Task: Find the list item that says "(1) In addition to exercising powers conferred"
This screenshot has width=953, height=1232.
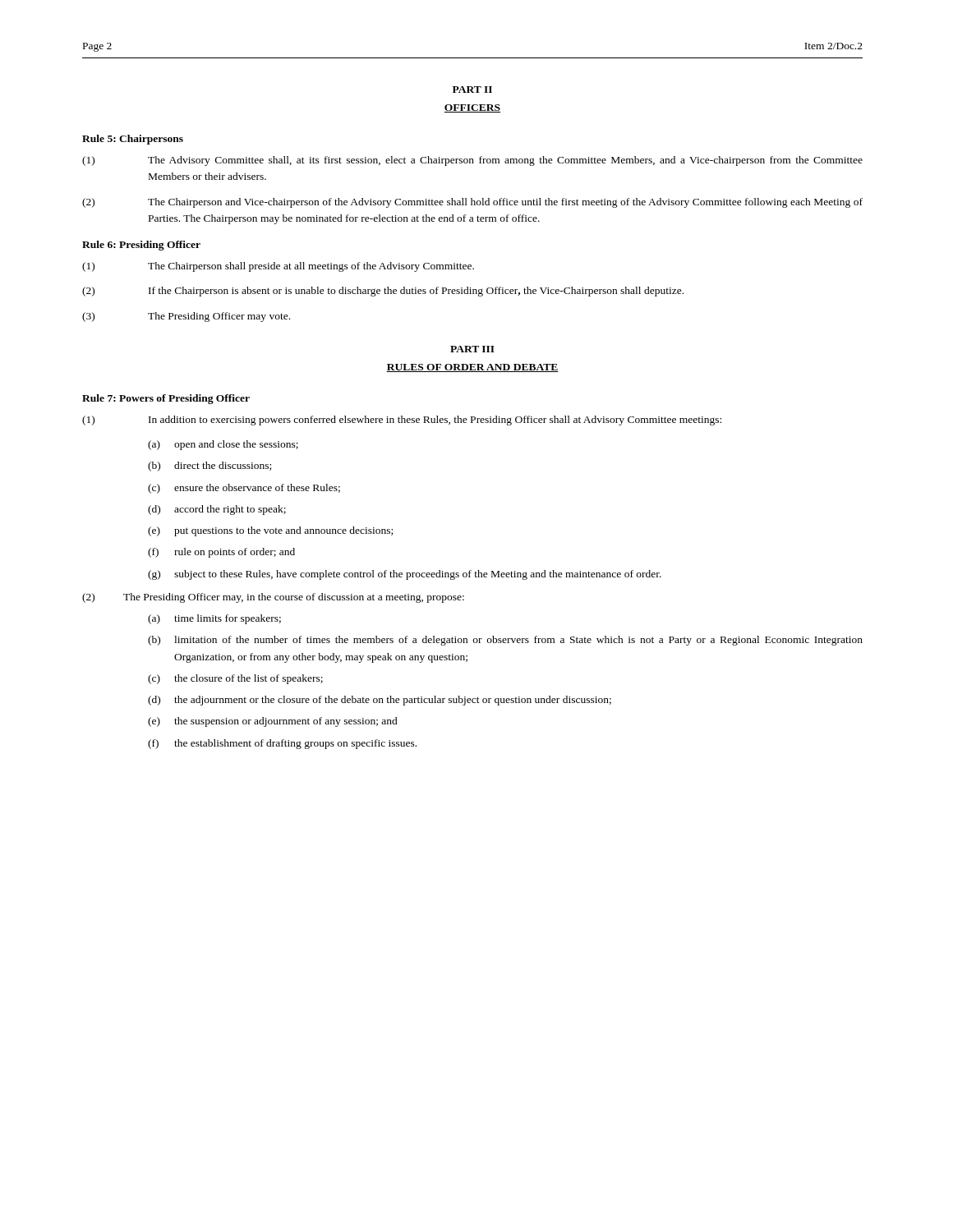Action: tap(472, 420)
